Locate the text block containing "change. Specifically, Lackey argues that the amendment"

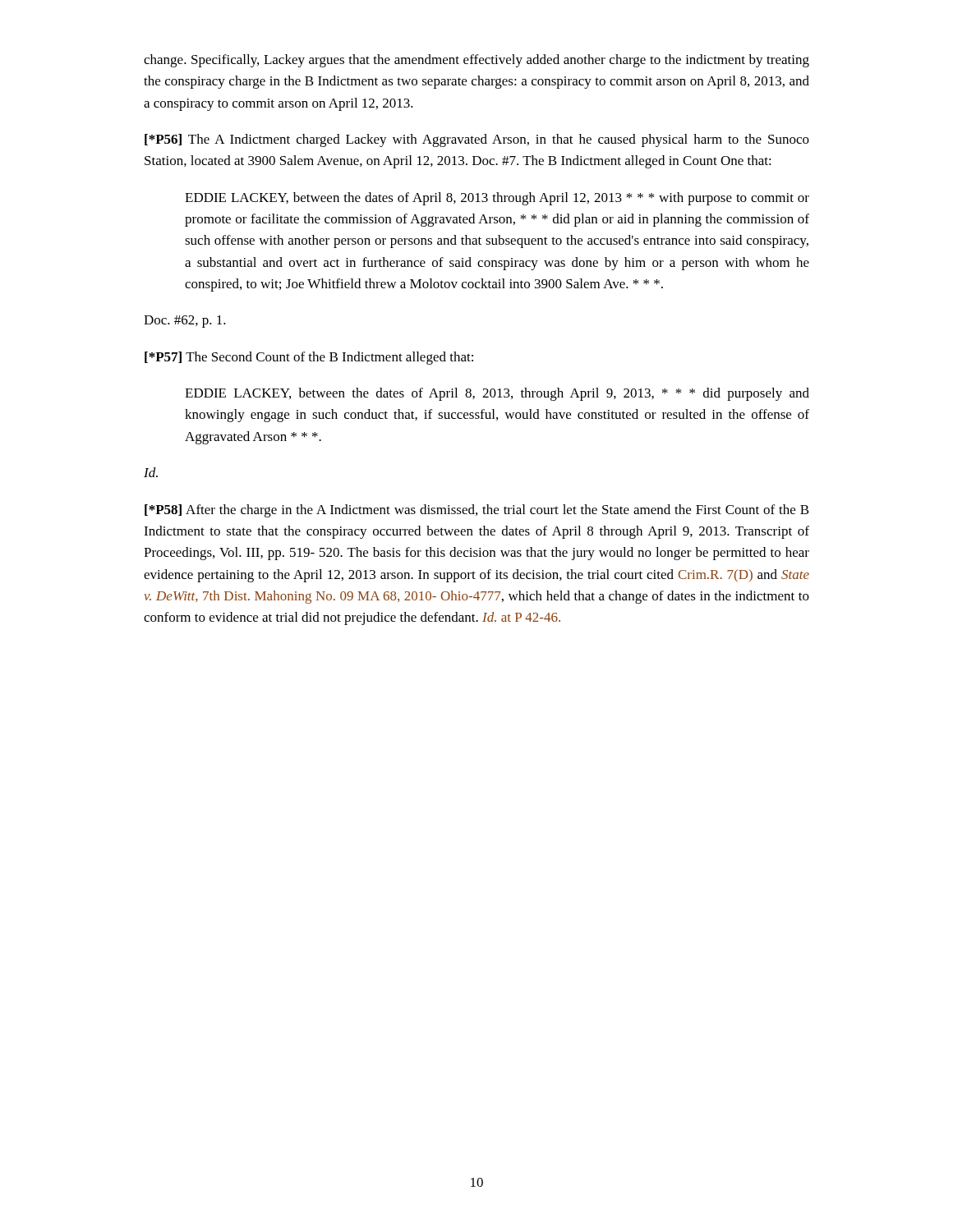(476, 81)
